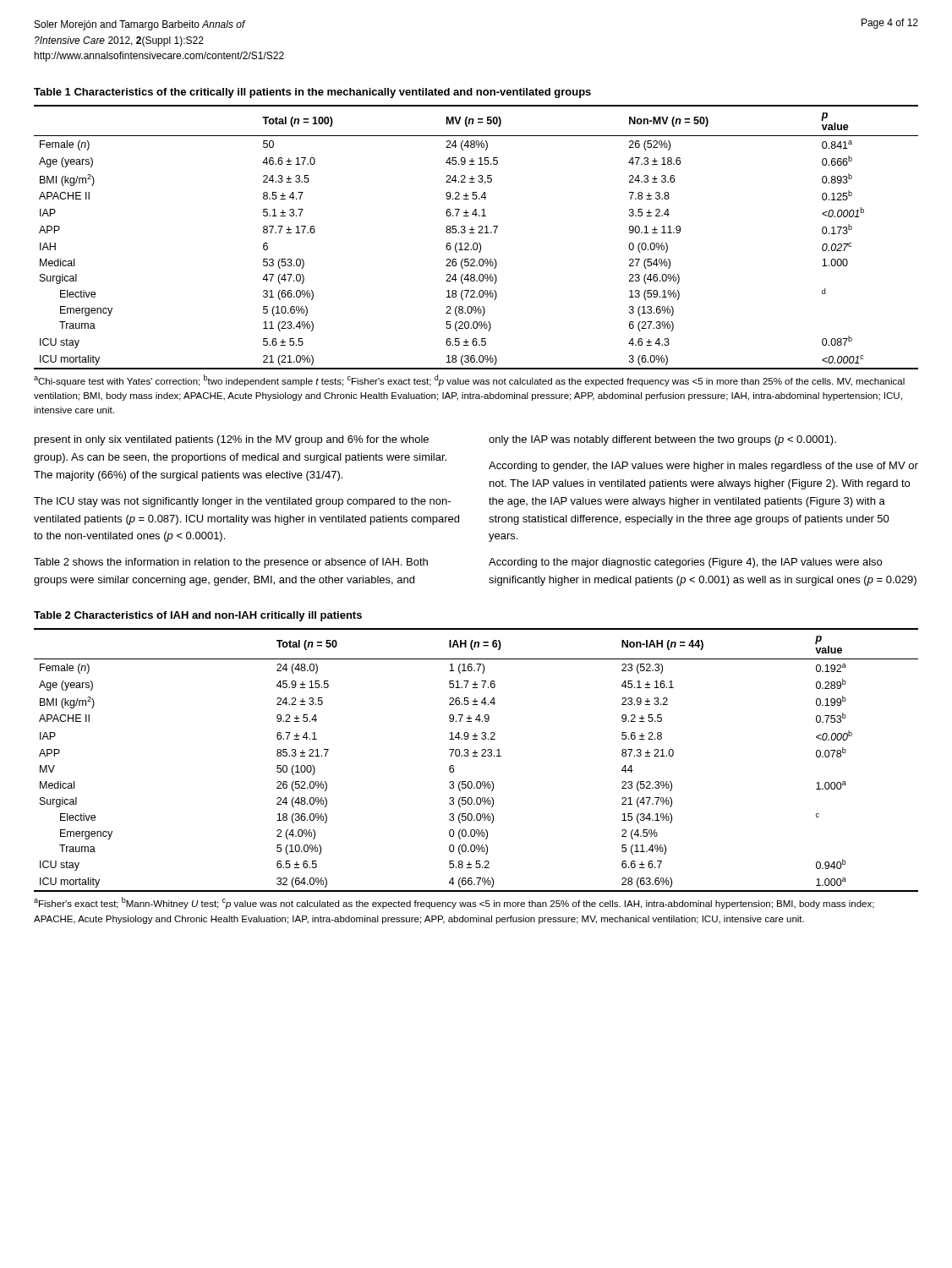Find the footnote that says "aFisher's exact test; bMann-Whitney U"
The height and width of the screenshot is (1268, 952).
click(x=454, y=910)
